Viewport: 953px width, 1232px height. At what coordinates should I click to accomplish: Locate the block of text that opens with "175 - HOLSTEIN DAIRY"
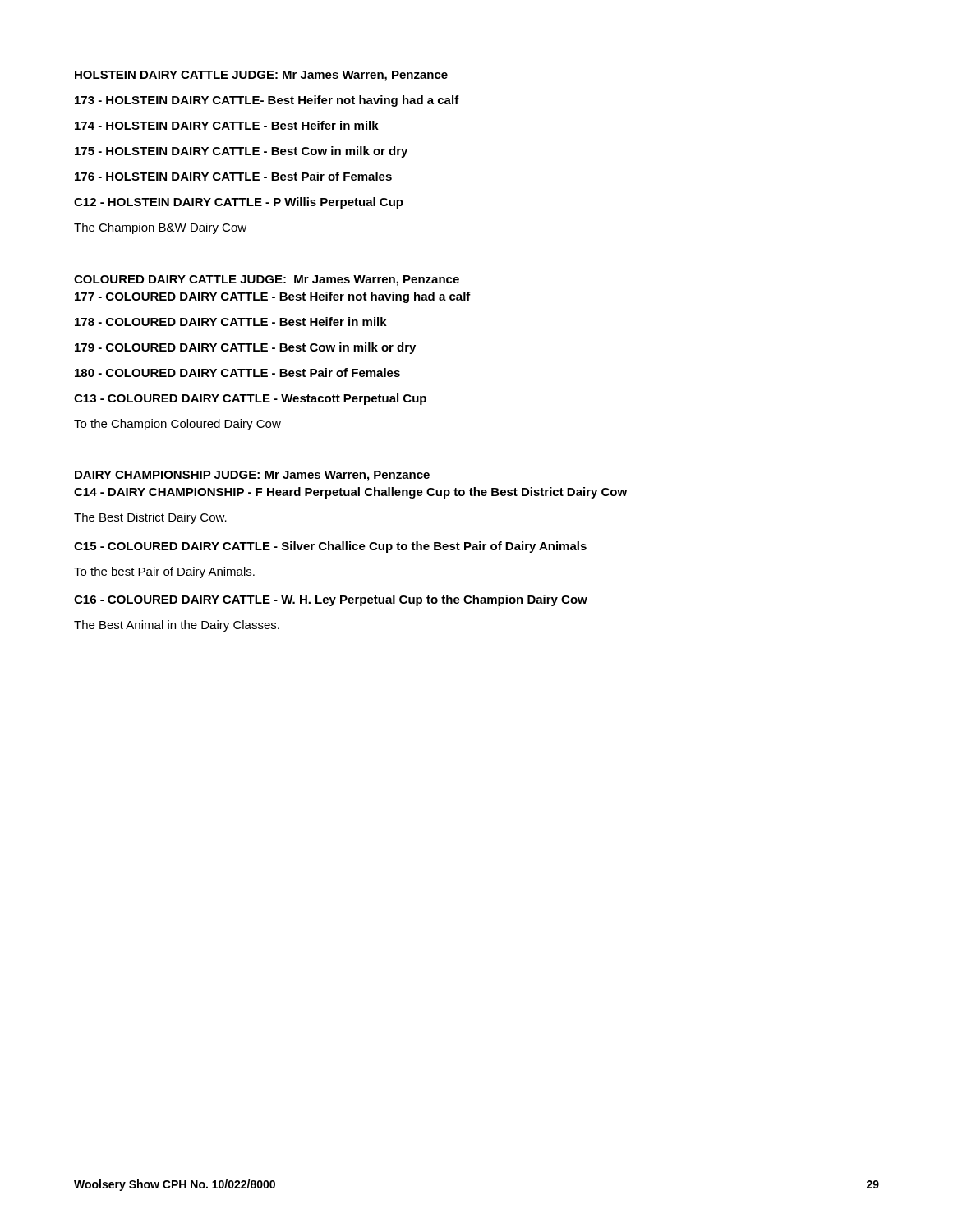[241, 151]
